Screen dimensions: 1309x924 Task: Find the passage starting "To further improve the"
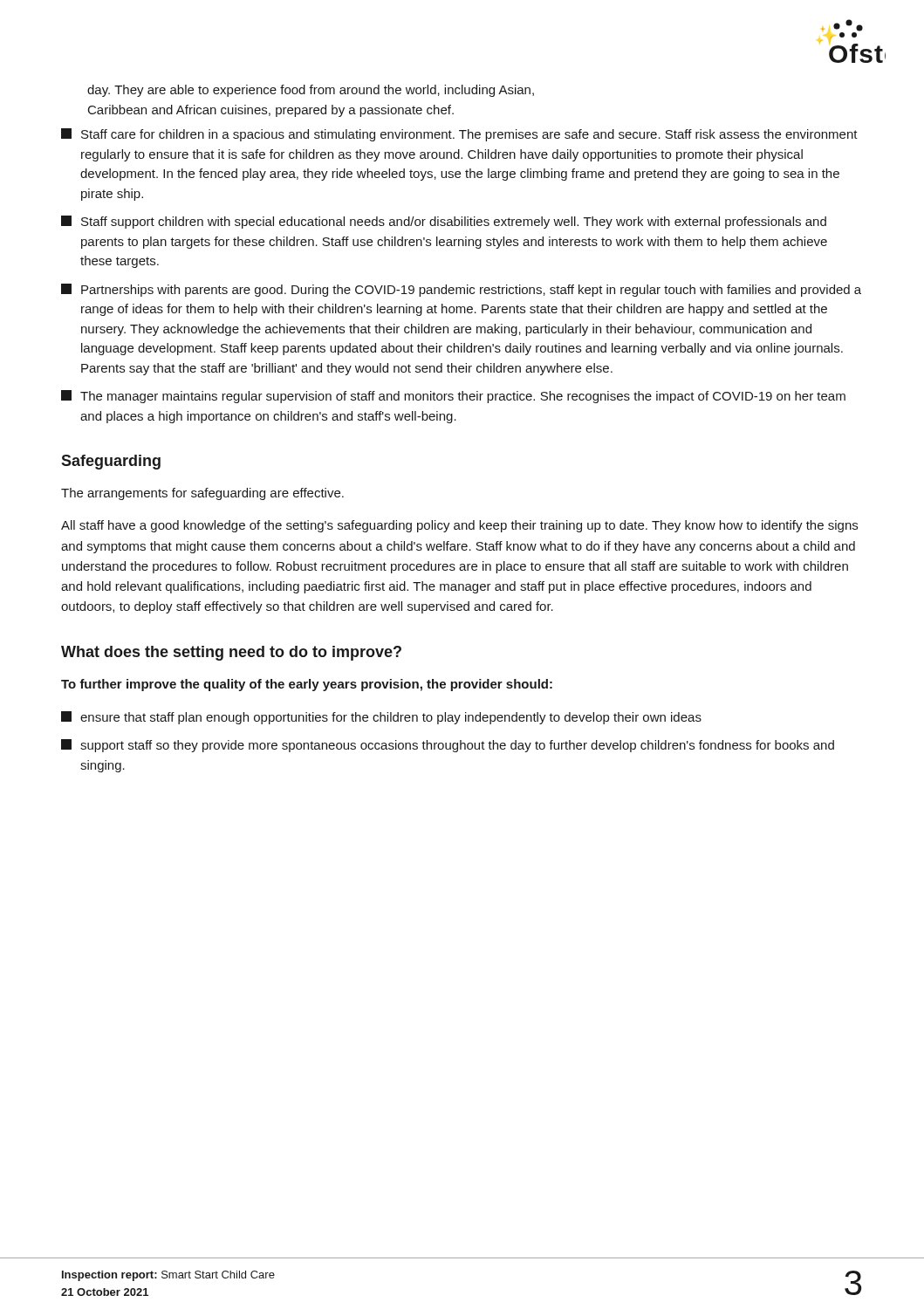pos(307,683)
